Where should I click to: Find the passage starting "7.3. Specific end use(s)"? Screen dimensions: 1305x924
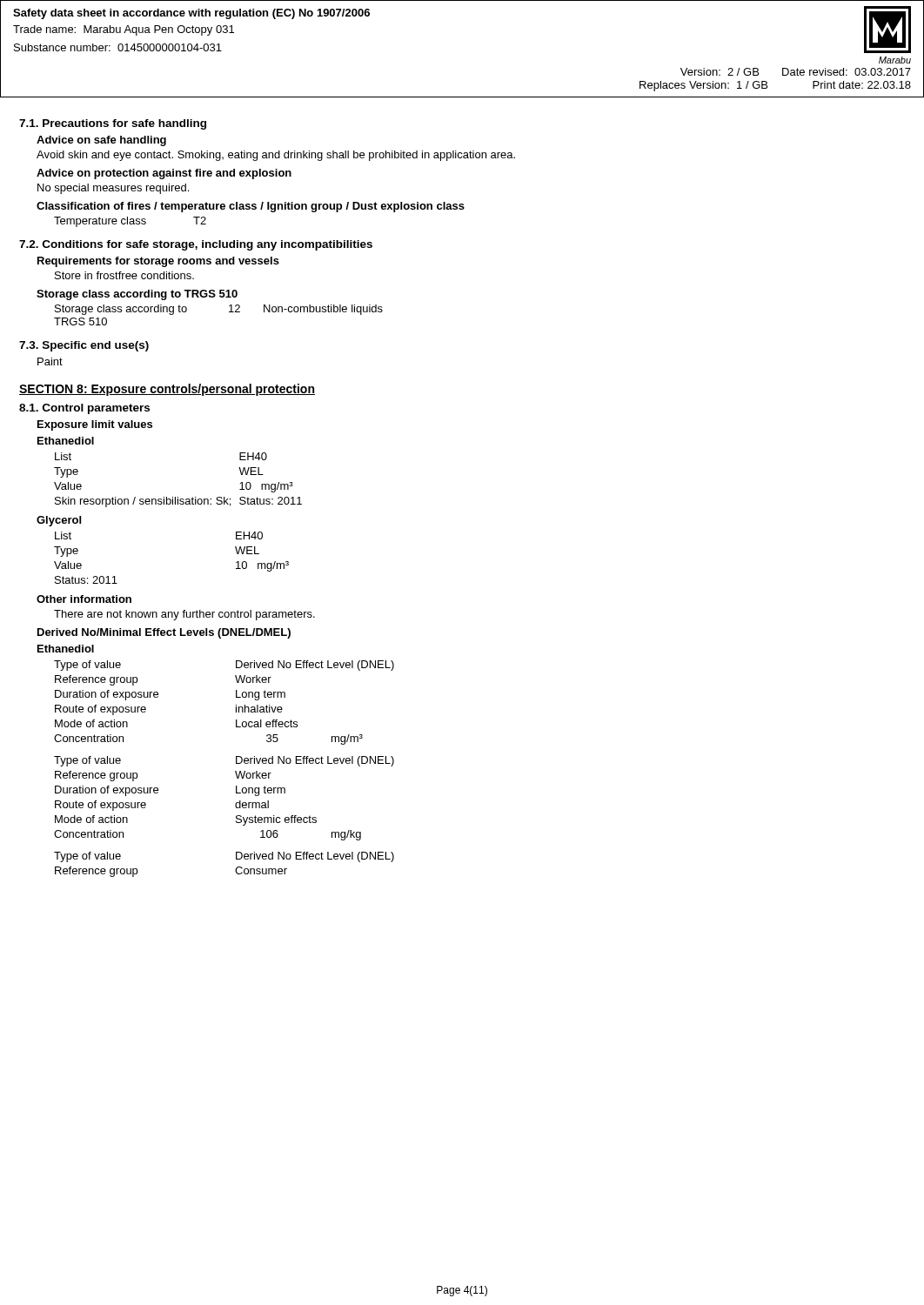[84, 345]
